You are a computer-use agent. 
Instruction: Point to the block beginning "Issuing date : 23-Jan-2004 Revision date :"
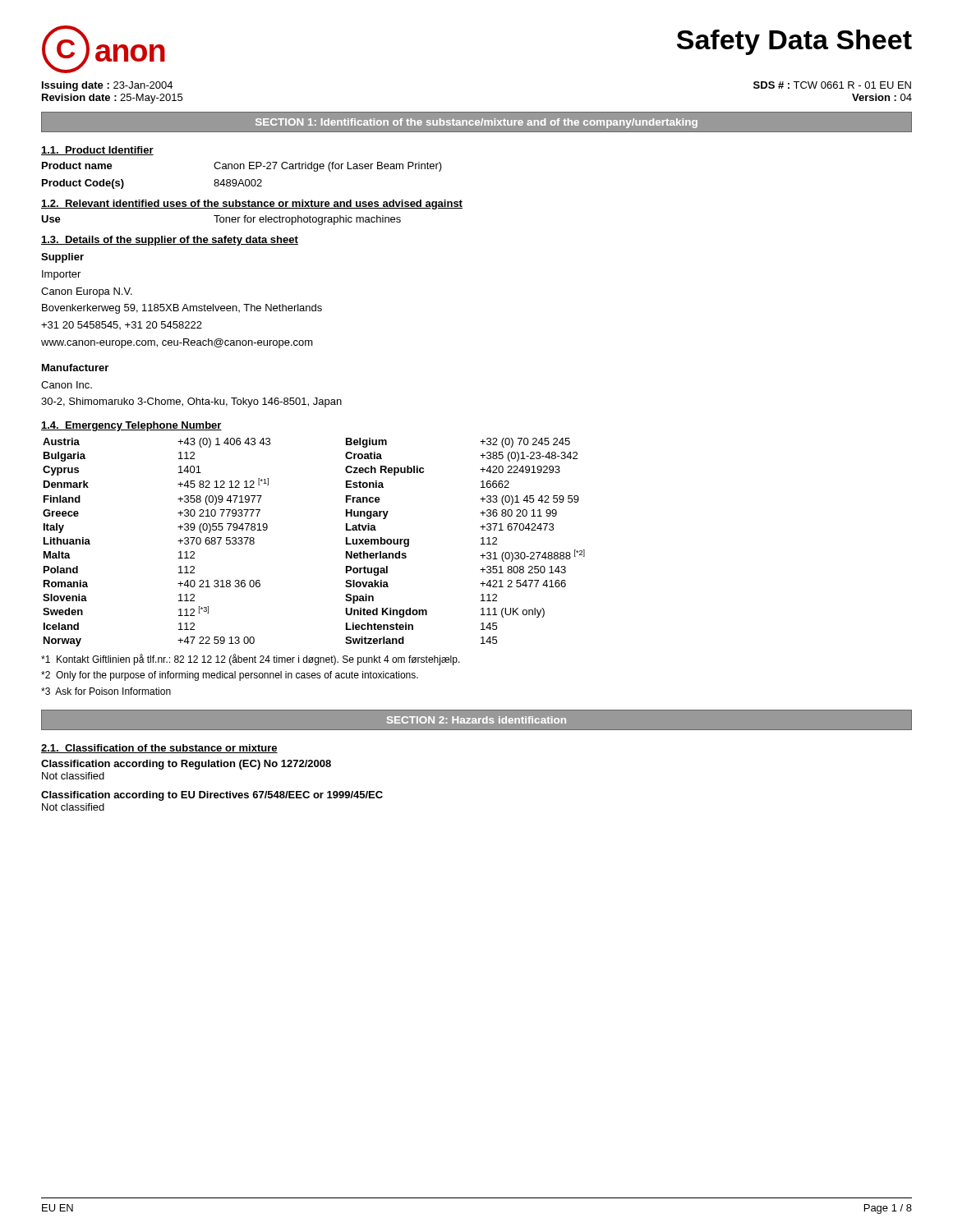tap(112, 91)
